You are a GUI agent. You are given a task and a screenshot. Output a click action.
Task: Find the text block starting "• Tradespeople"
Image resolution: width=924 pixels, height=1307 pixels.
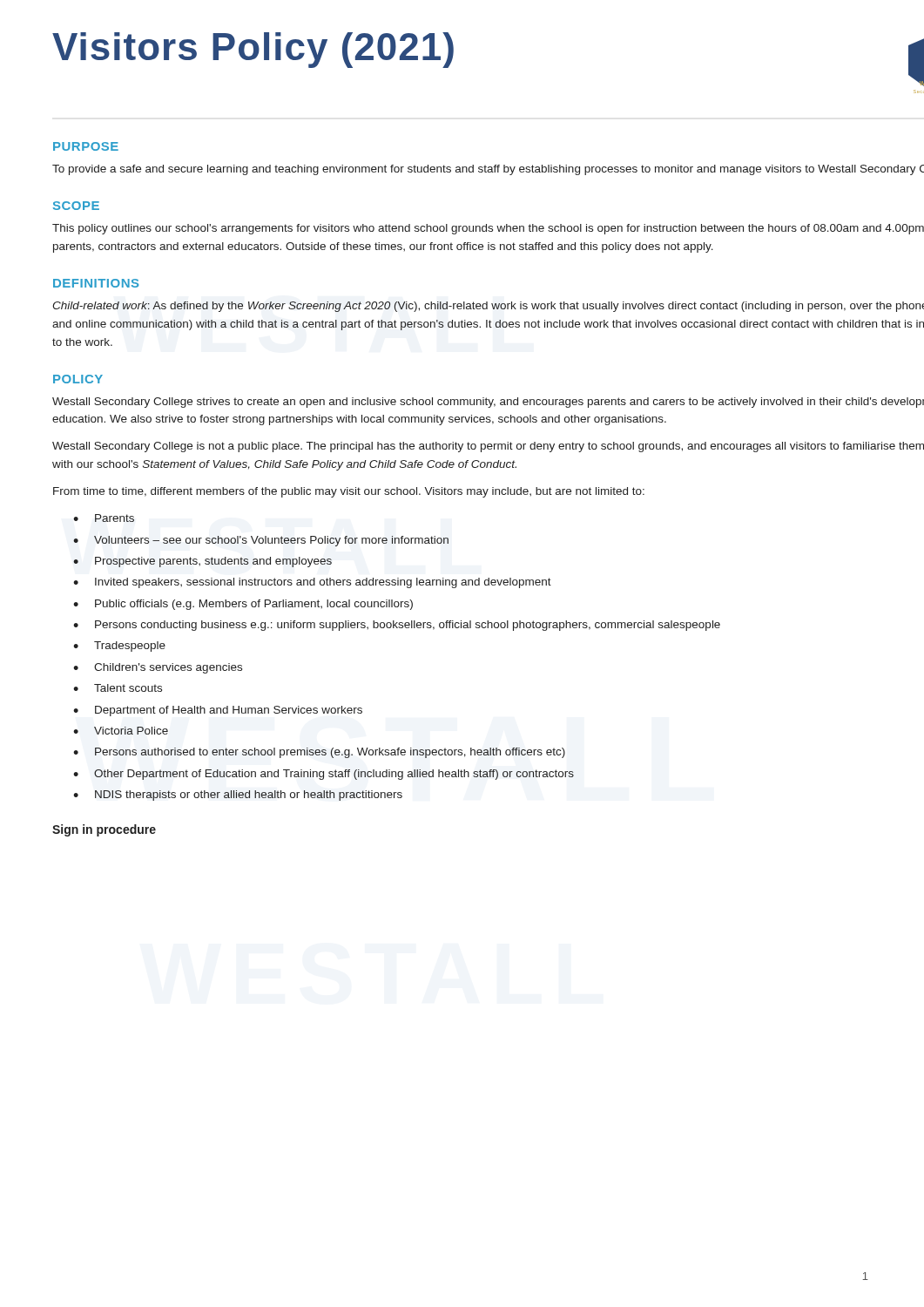tap(119, 648)
